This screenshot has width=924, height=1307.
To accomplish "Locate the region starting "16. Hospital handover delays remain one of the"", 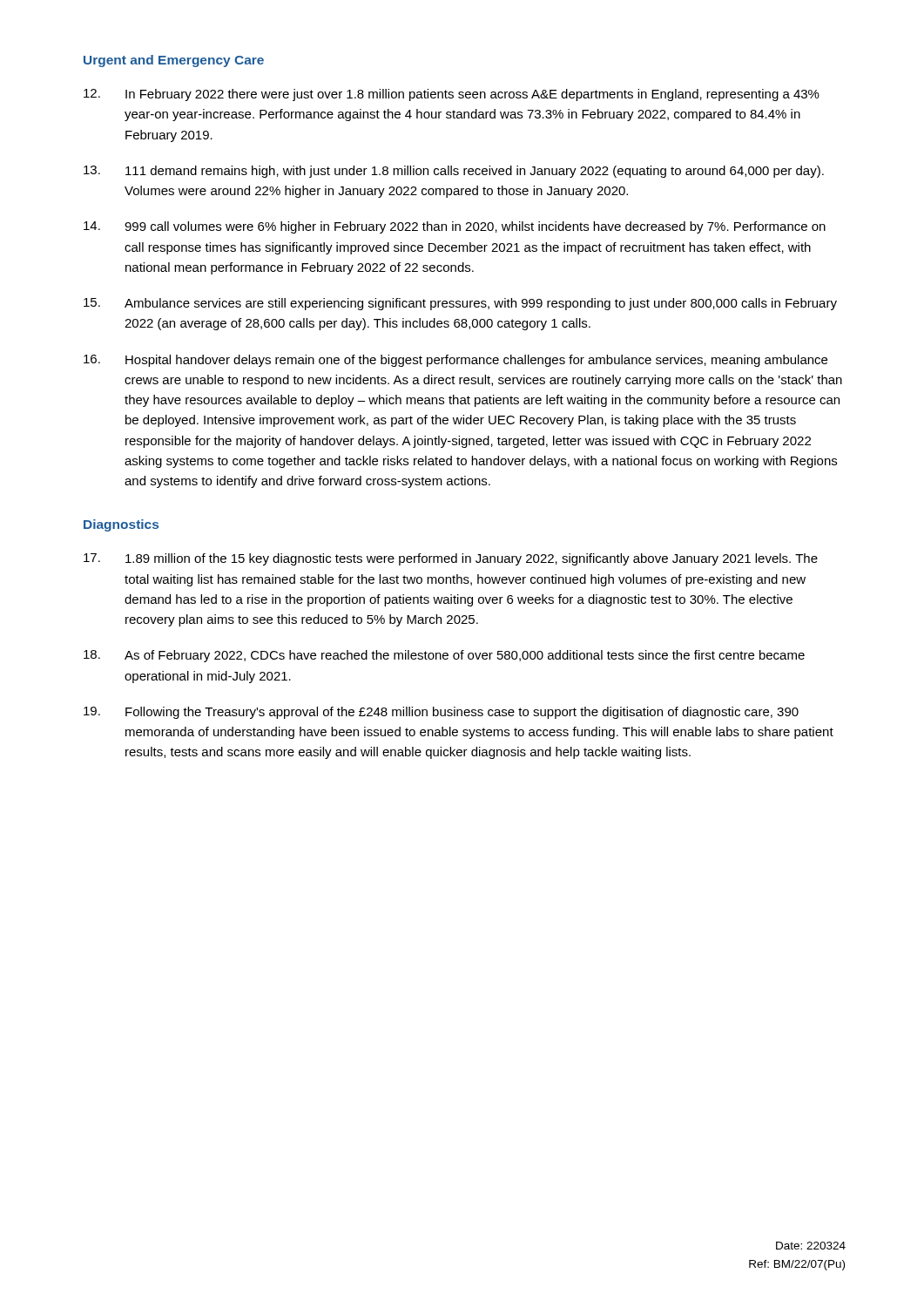I will 464,420.
